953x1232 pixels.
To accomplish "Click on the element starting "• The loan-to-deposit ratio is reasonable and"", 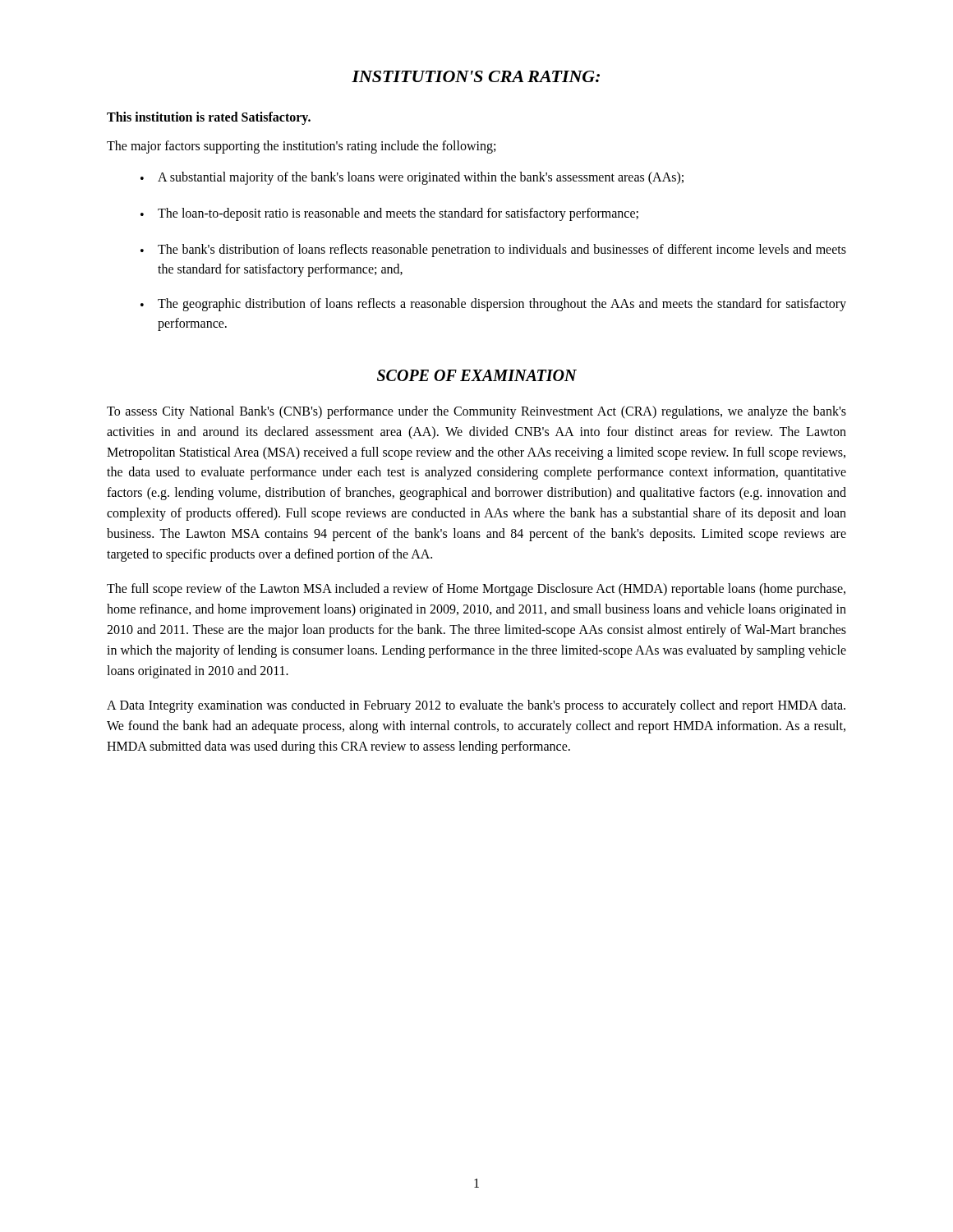I will [493, 214].
